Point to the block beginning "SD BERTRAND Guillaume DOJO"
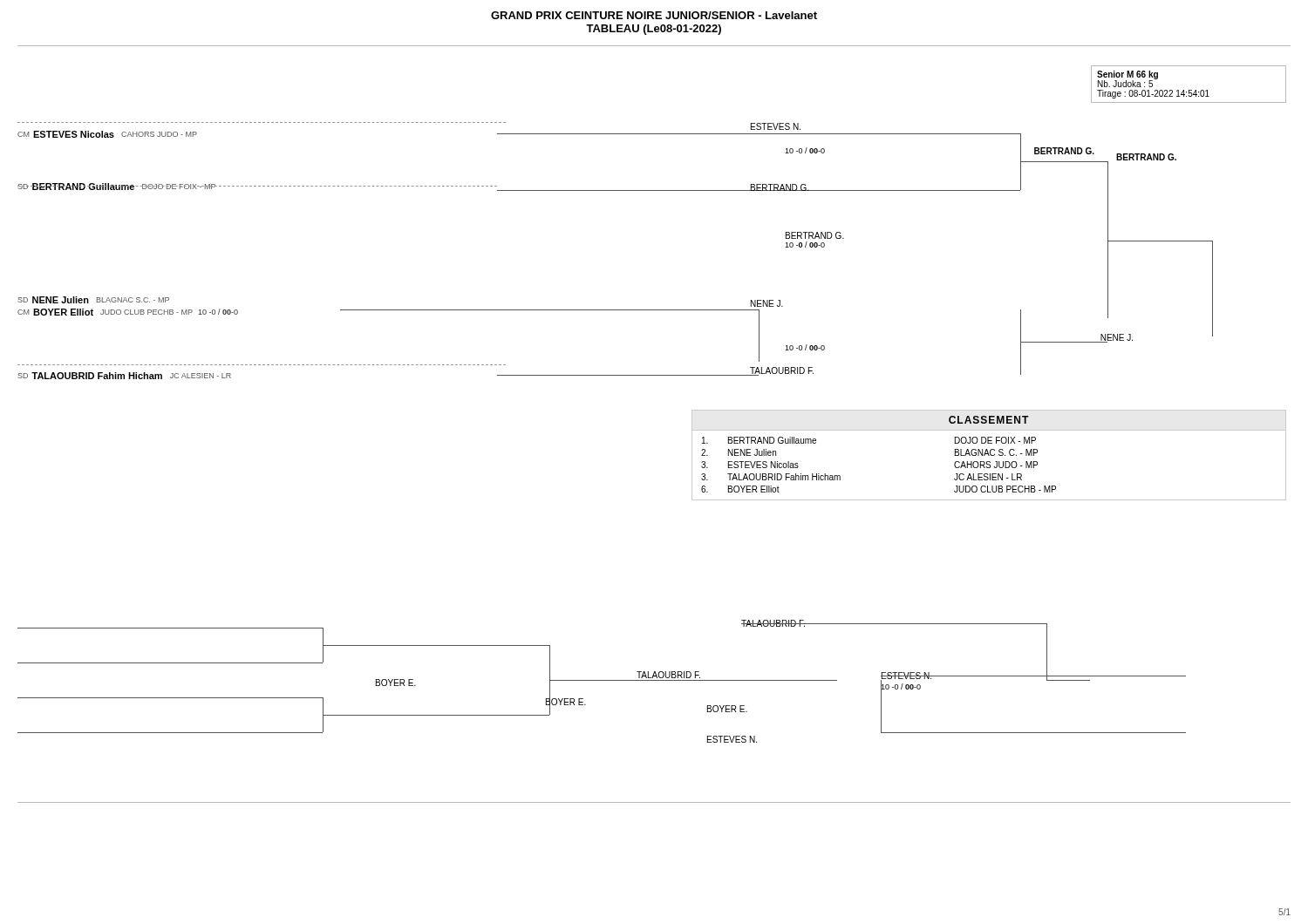Screen dimensions: 924x1308 pos(117,187)
